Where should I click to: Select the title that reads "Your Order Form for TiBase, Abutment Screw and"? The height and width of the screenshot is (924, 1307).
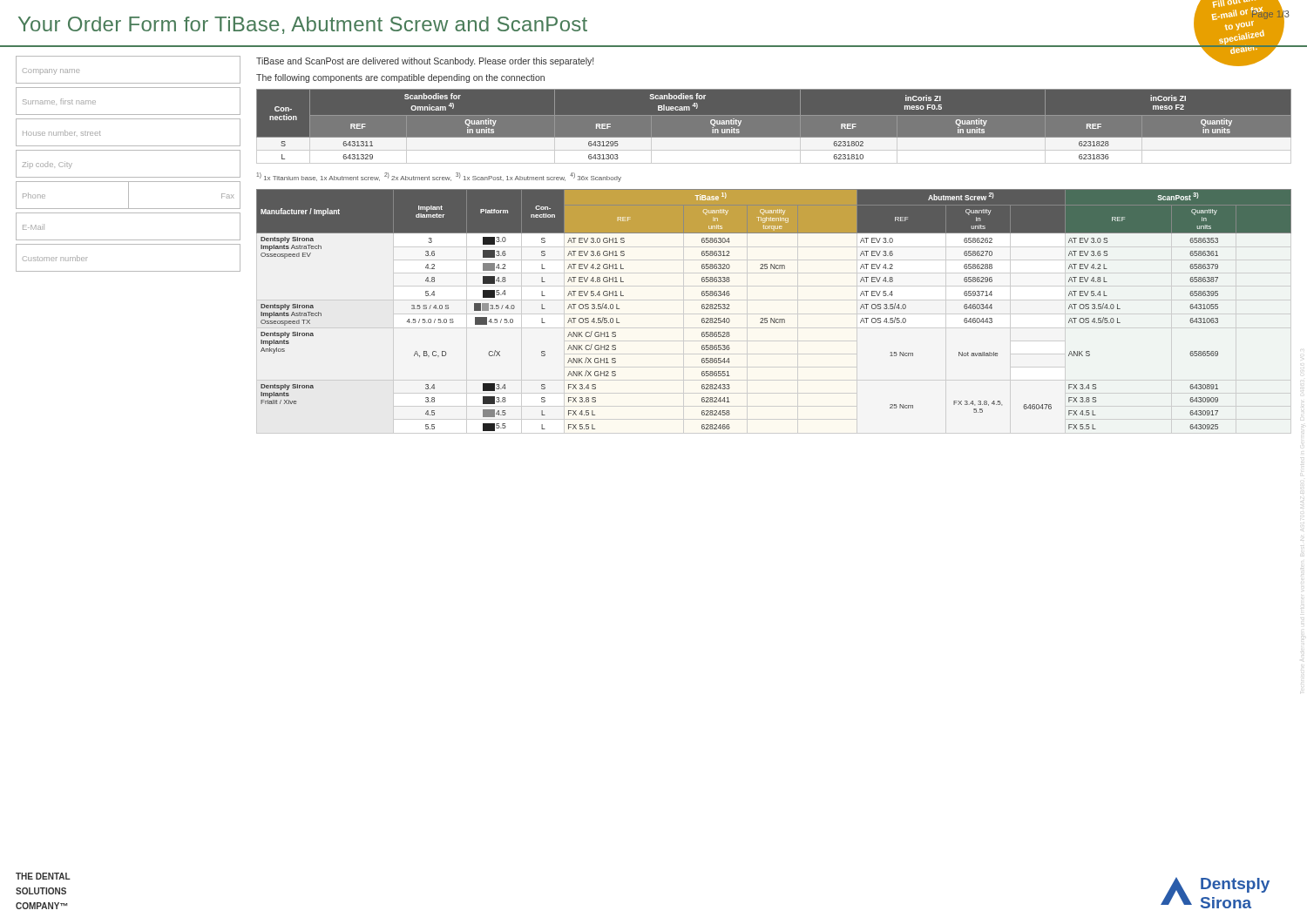tap(303, 24)
